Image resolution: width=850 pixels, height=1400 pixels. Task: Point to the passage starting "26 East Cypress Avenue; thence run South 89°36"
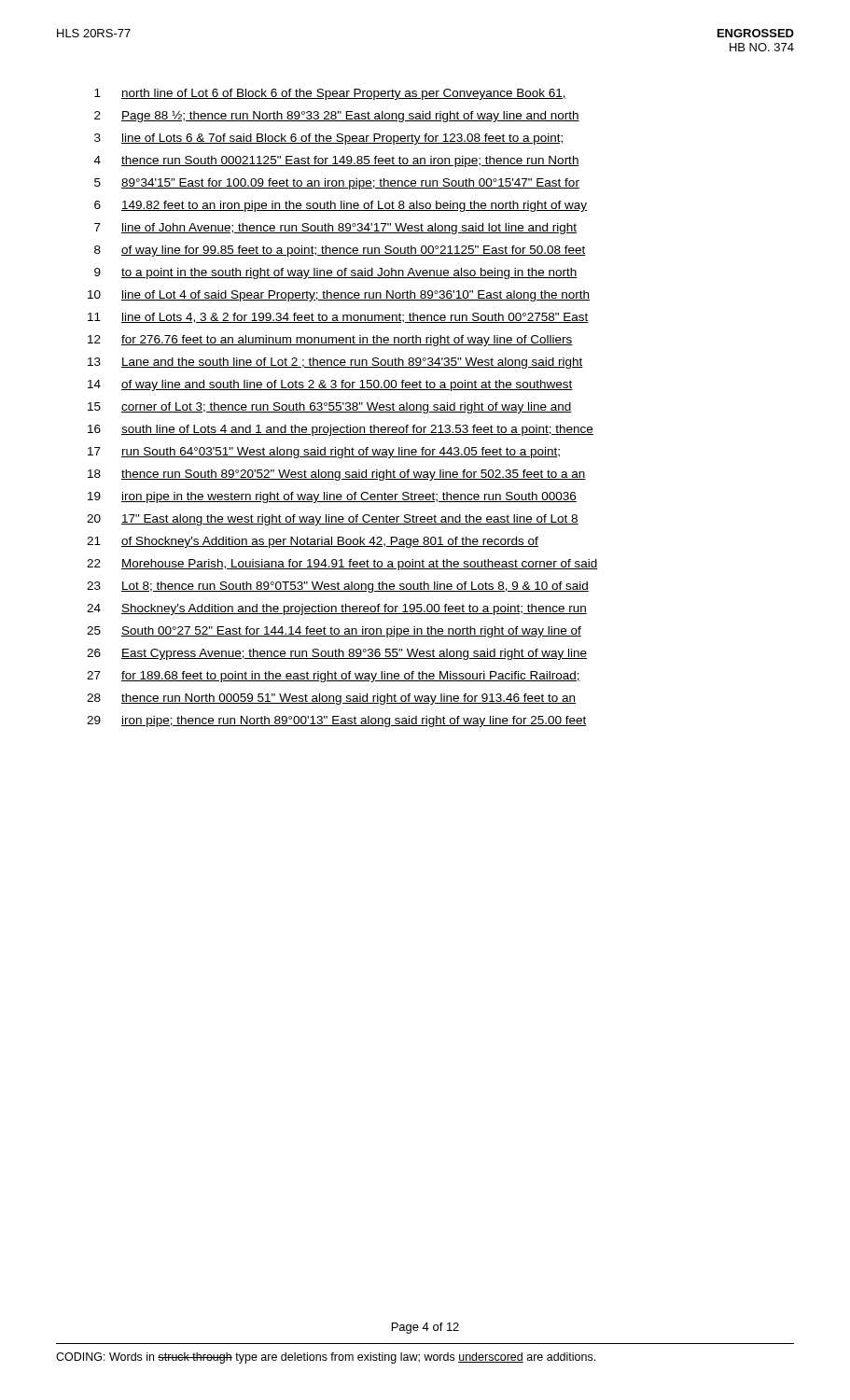tap(425, 654)
